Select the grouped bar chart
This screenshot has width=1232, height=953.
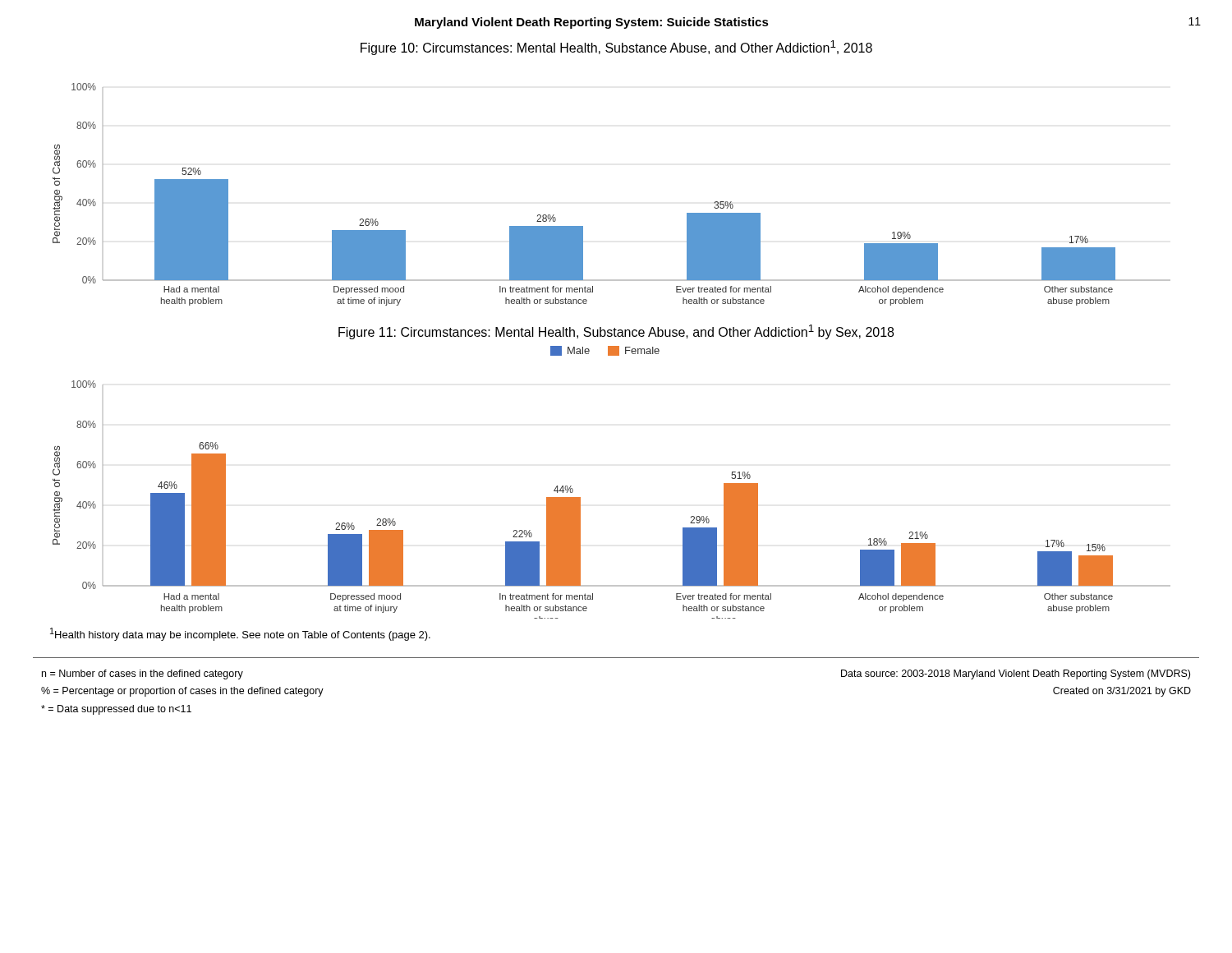tap(616, 489)
